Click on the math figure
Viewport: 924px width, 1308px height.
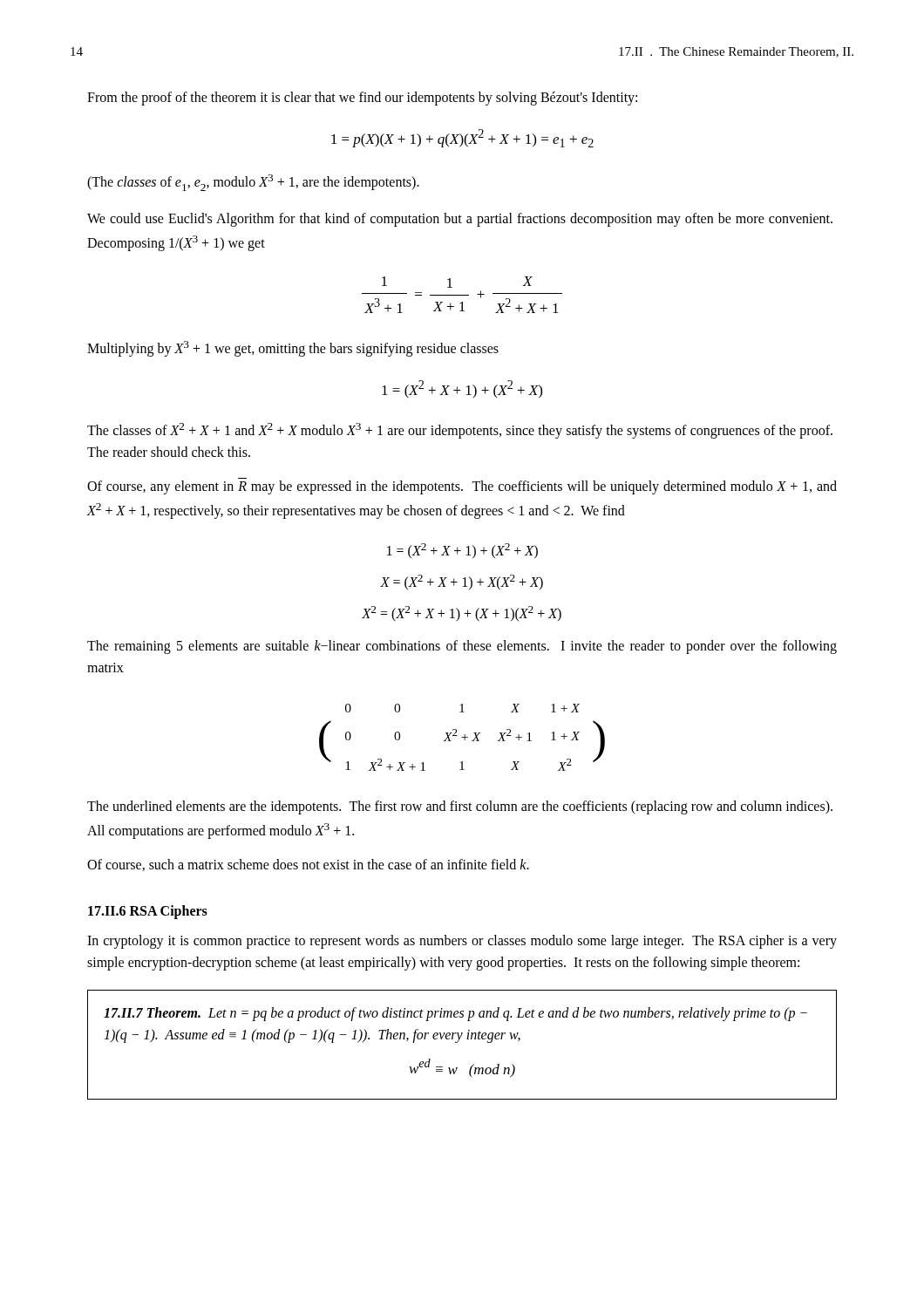pyautogui.click(x=462, y=737)
